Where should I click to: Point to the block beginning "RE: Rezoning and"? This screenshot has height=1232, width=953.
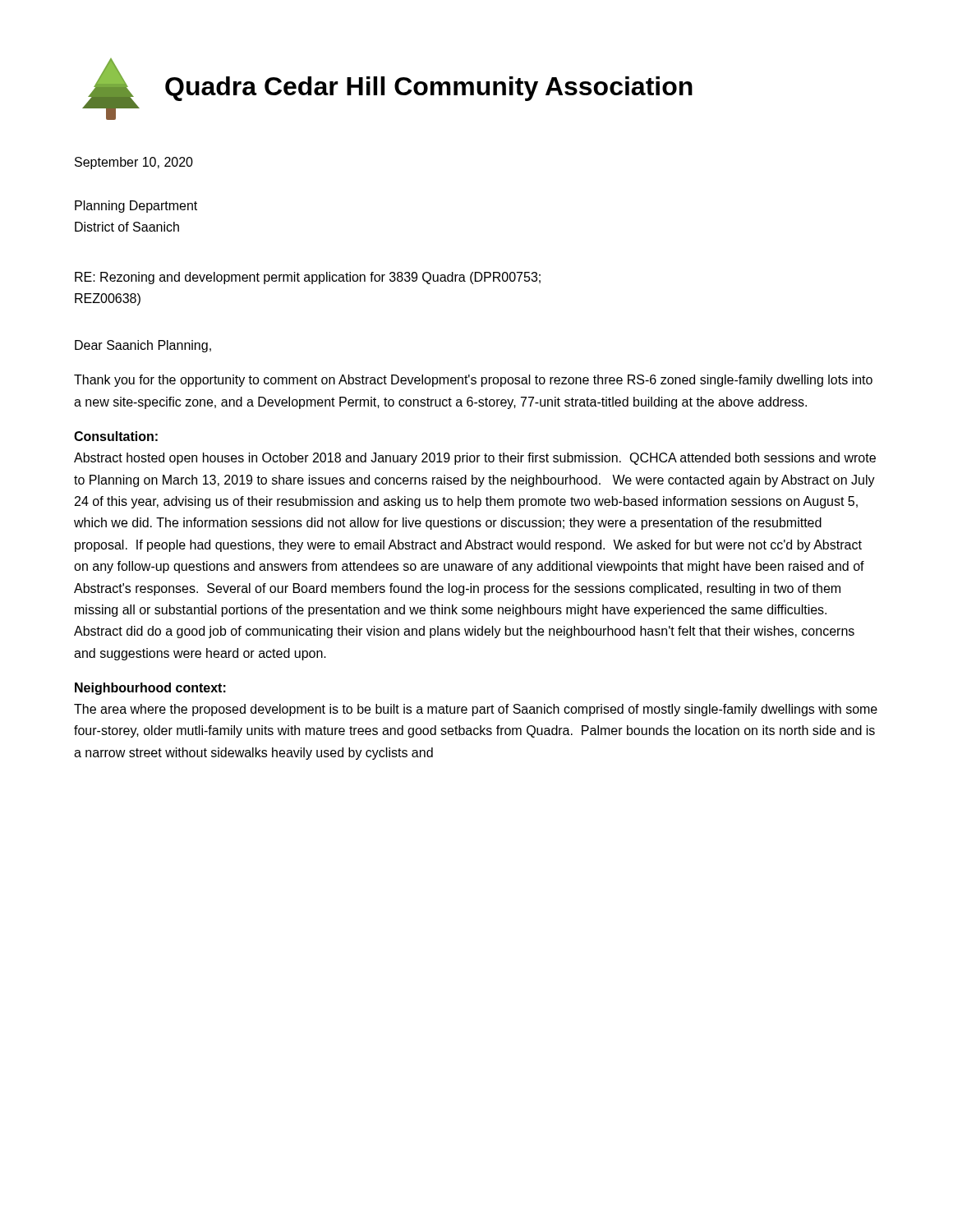point(308,288)
